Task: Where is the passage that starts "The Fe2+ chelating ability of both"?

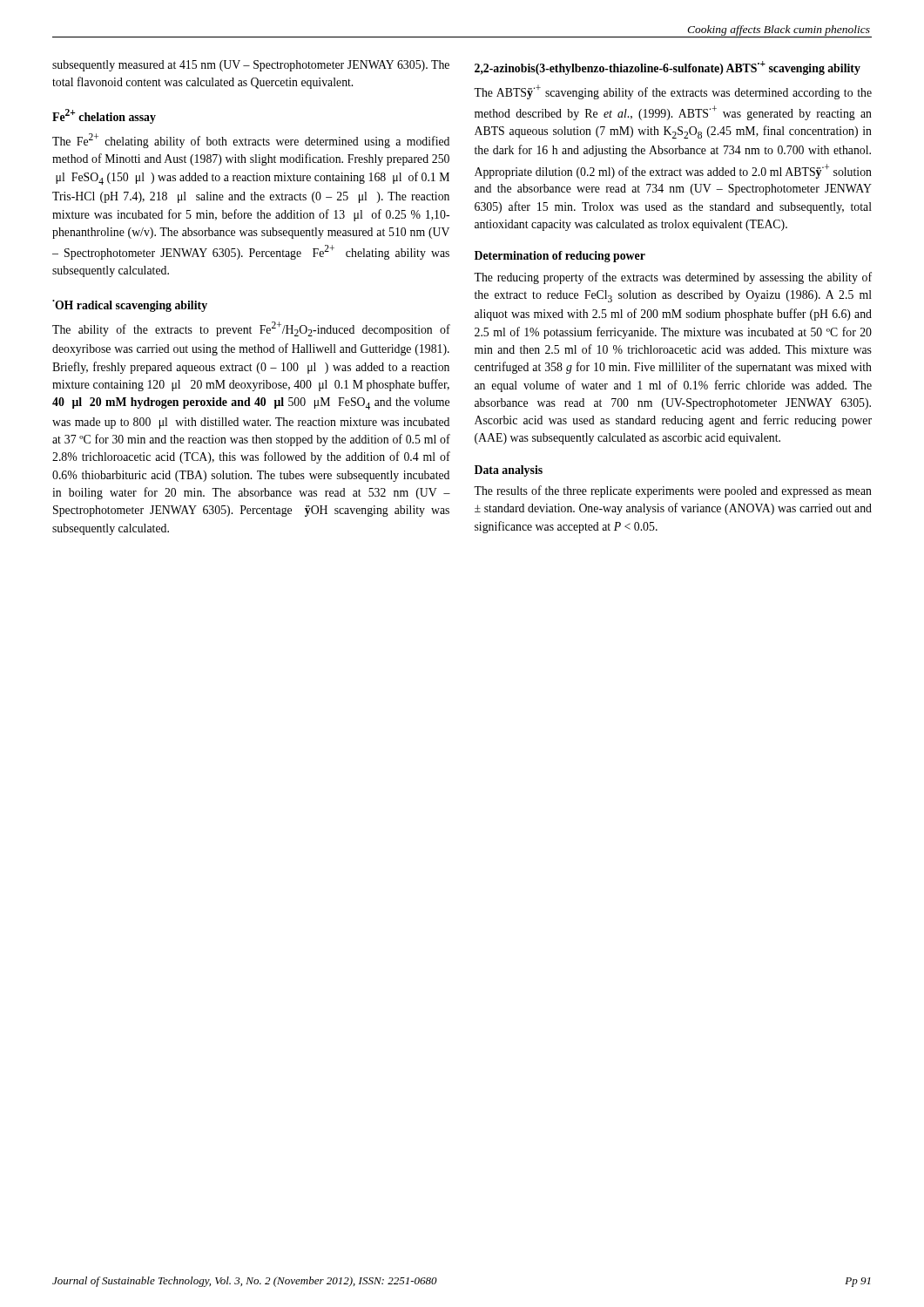Action: pos(251,205)
